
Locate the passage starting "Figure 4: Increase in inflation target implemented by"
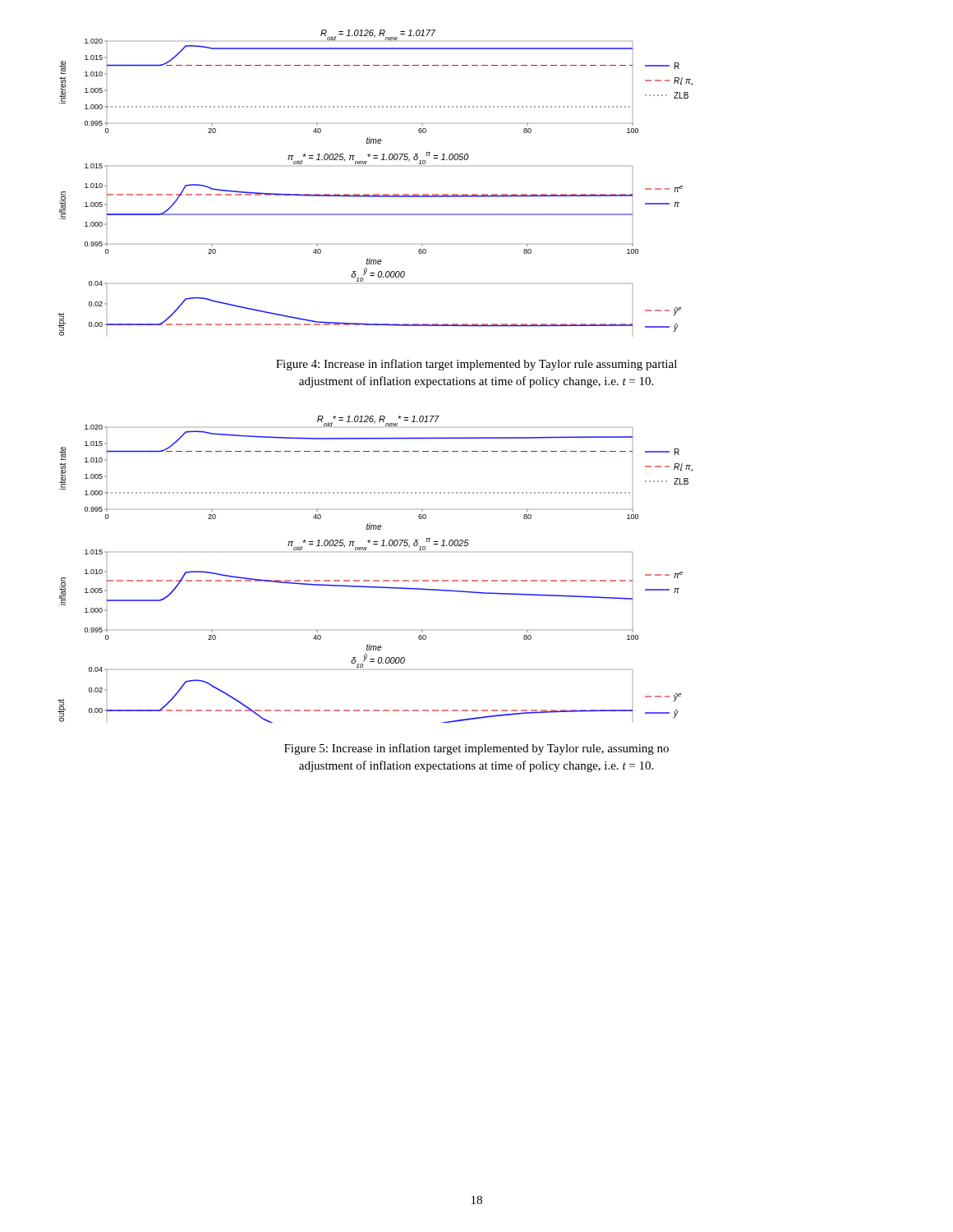coord(476,373)
